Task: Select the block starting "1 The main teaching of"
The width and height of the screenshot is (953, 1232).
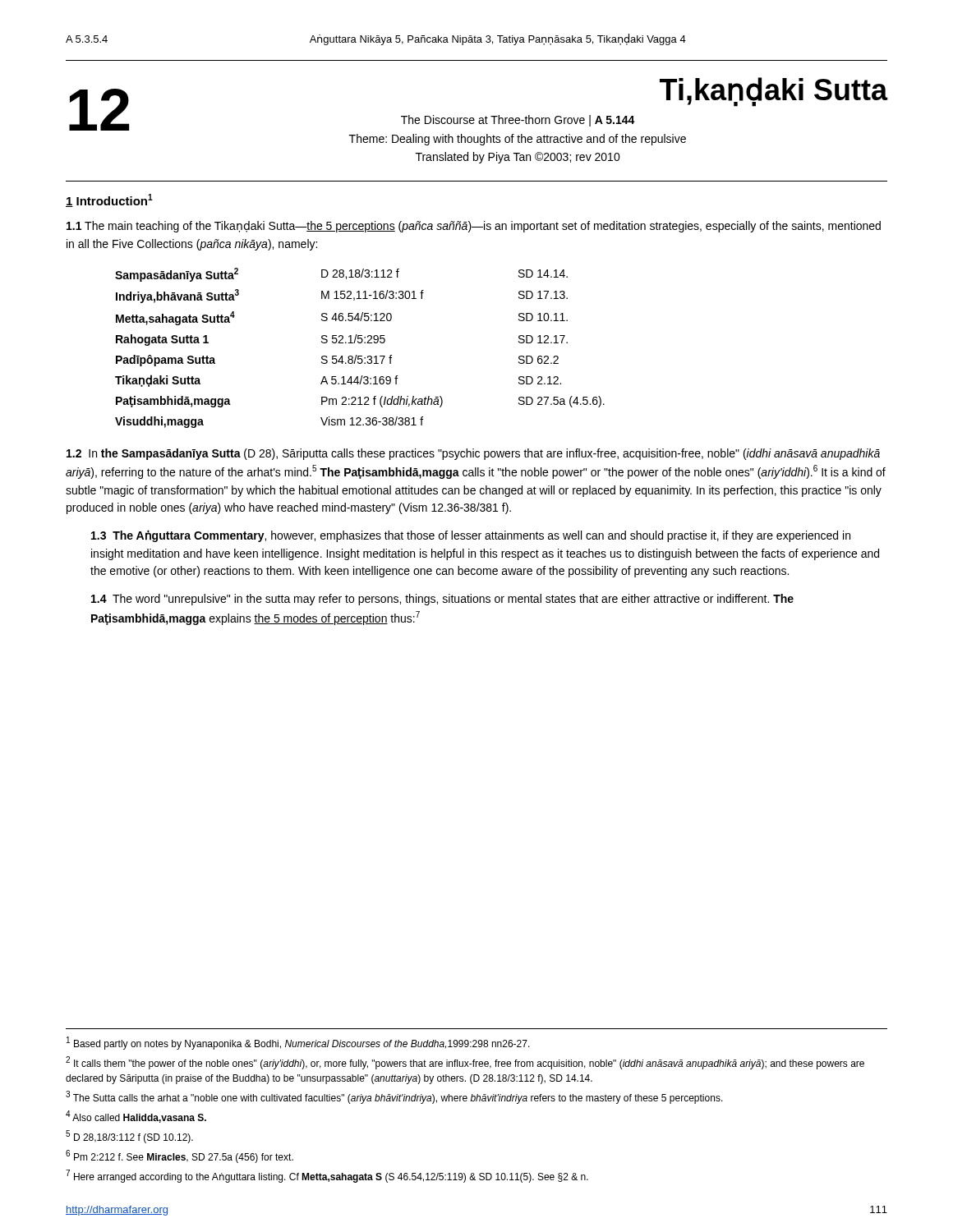Action: click(x=474, y=235)
